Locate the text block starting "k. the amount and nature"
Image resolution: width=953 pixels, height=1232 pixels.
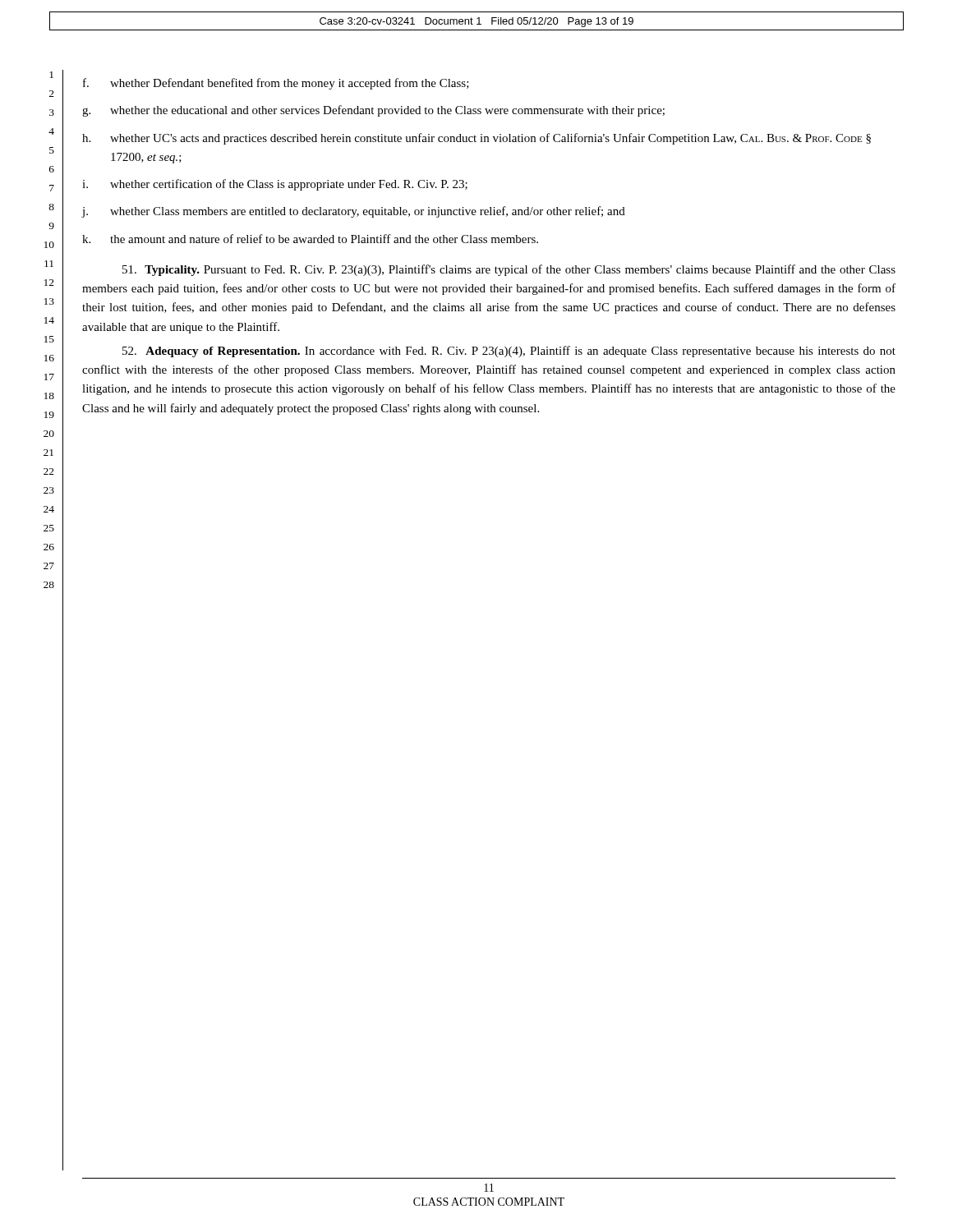489,239
